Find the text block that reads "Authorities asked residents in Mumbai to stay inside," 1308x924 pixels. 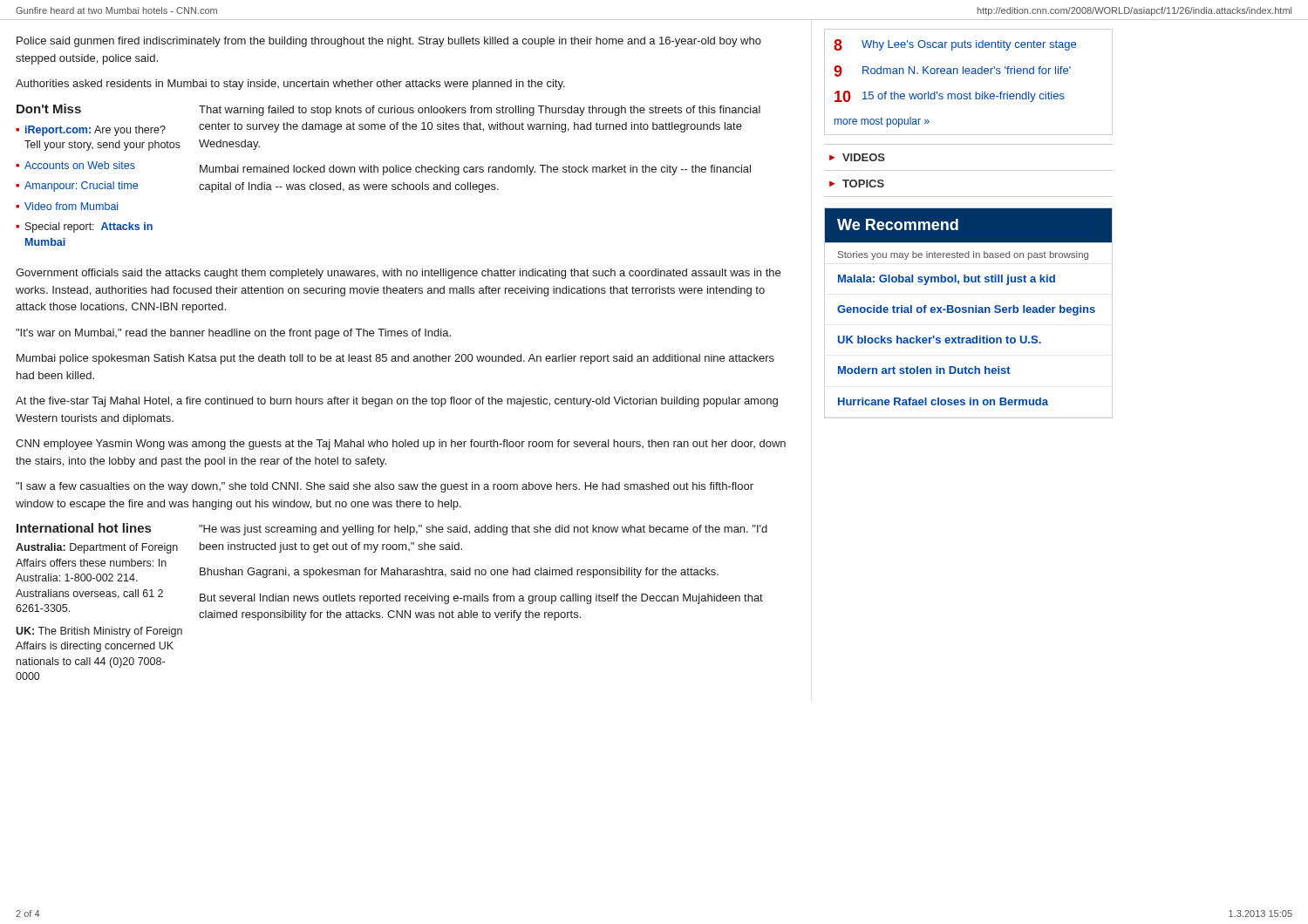(291, 83)
